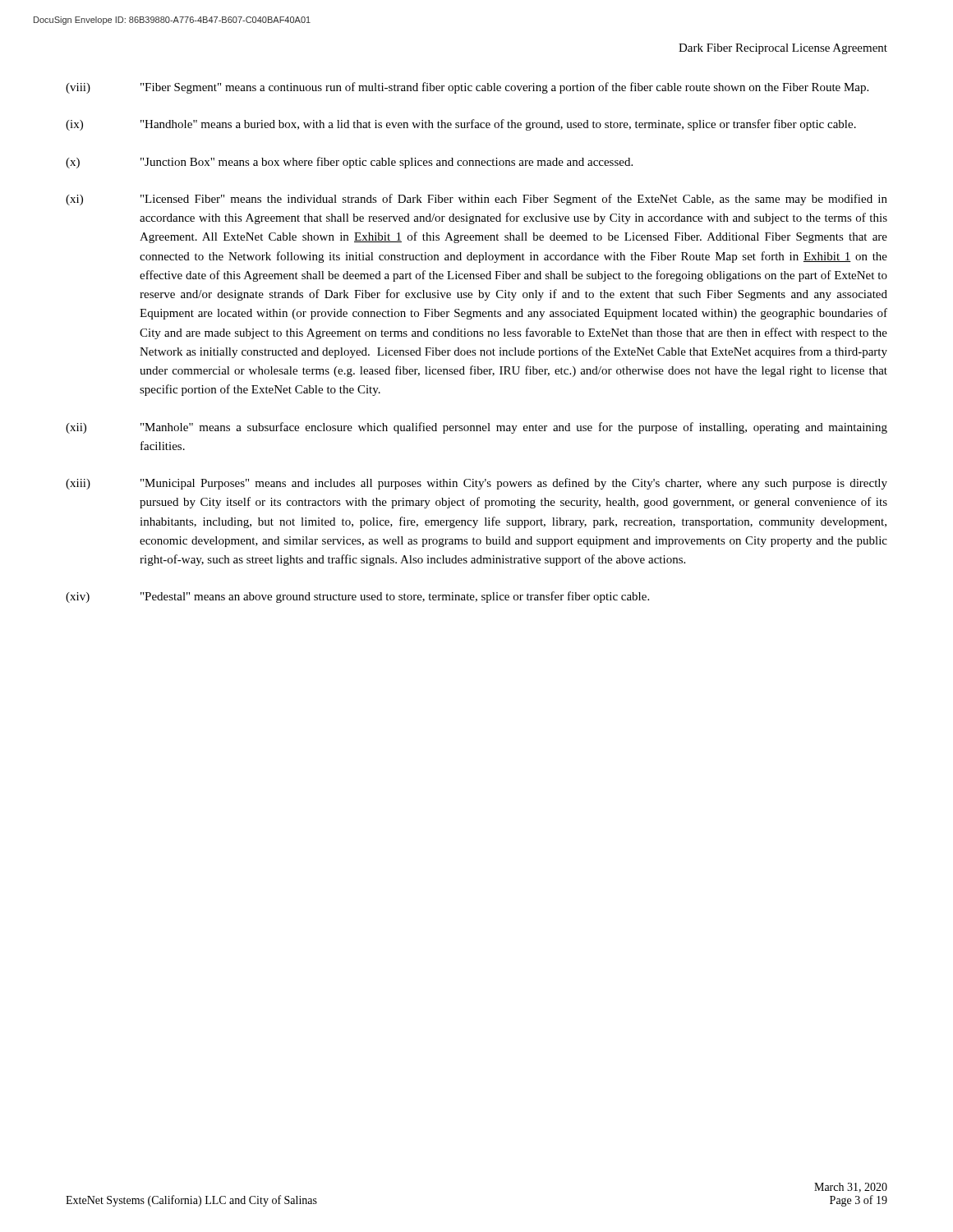953x1232 pixels.
Task: Locate the region starting "(viii) "Fiber Segment" means a continuous run"
Action: (476, 88)
